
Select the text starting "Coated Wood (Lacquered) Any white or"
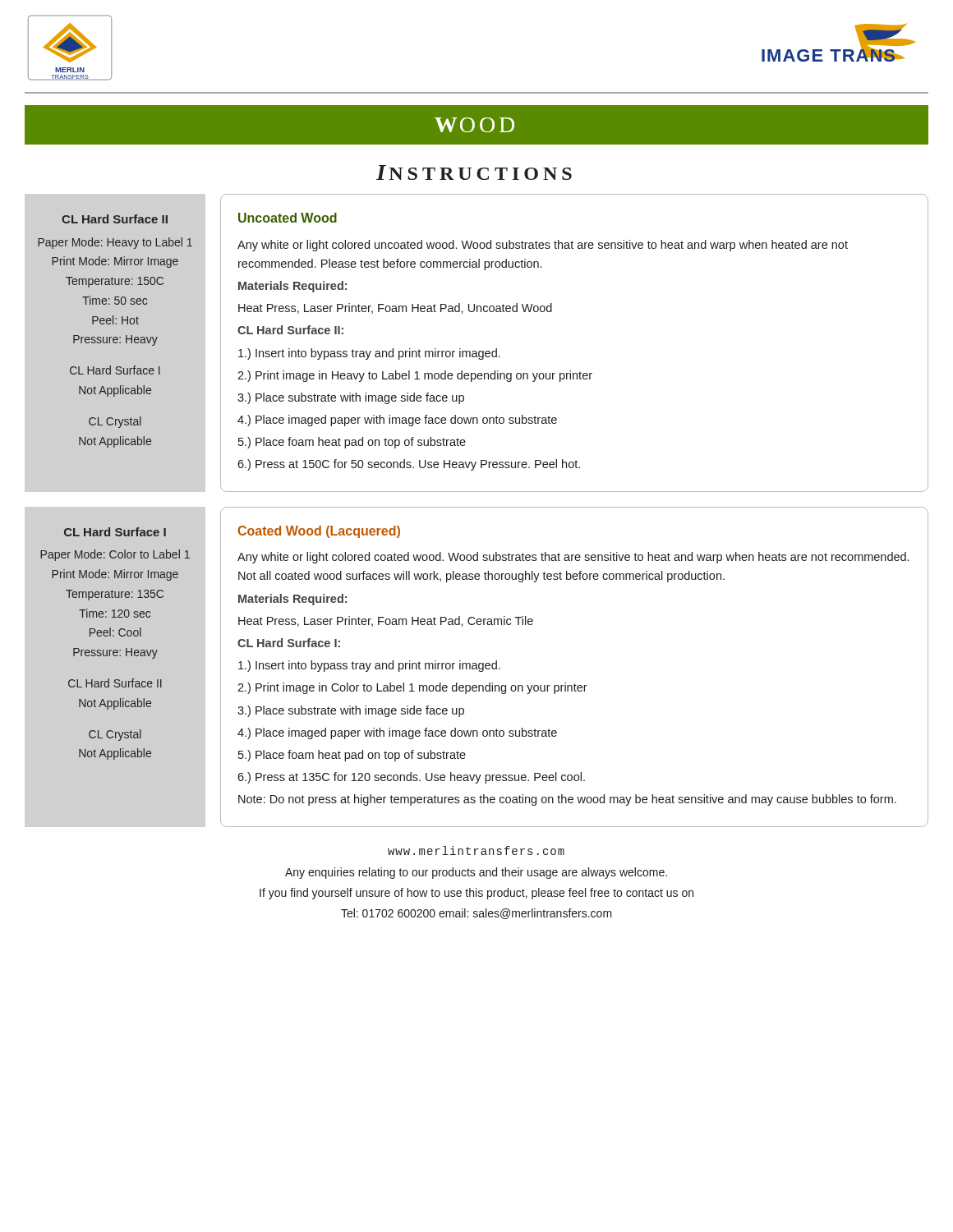point(319,532)
